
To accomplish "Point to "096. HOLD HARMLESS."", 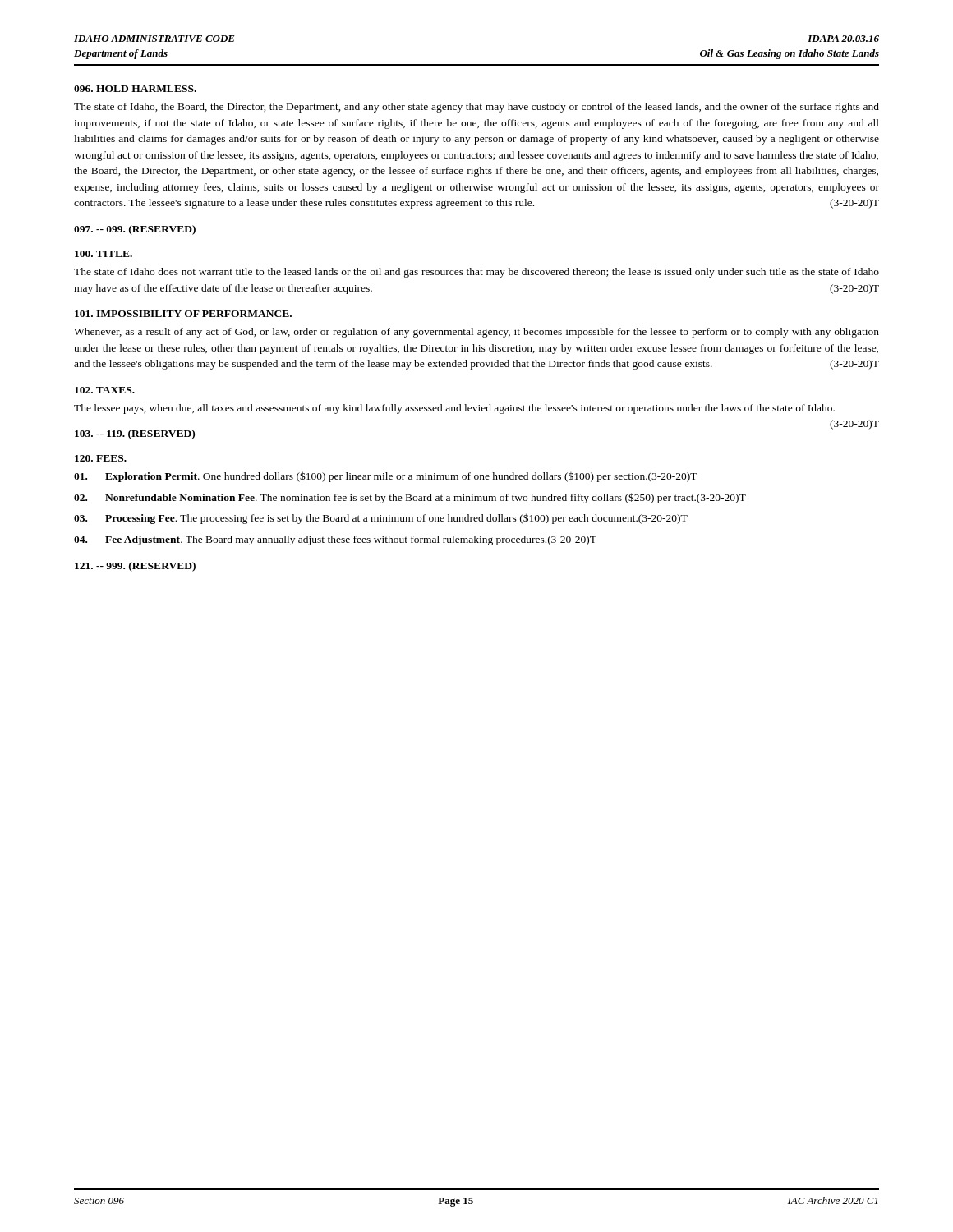I will tap(135, 88).
